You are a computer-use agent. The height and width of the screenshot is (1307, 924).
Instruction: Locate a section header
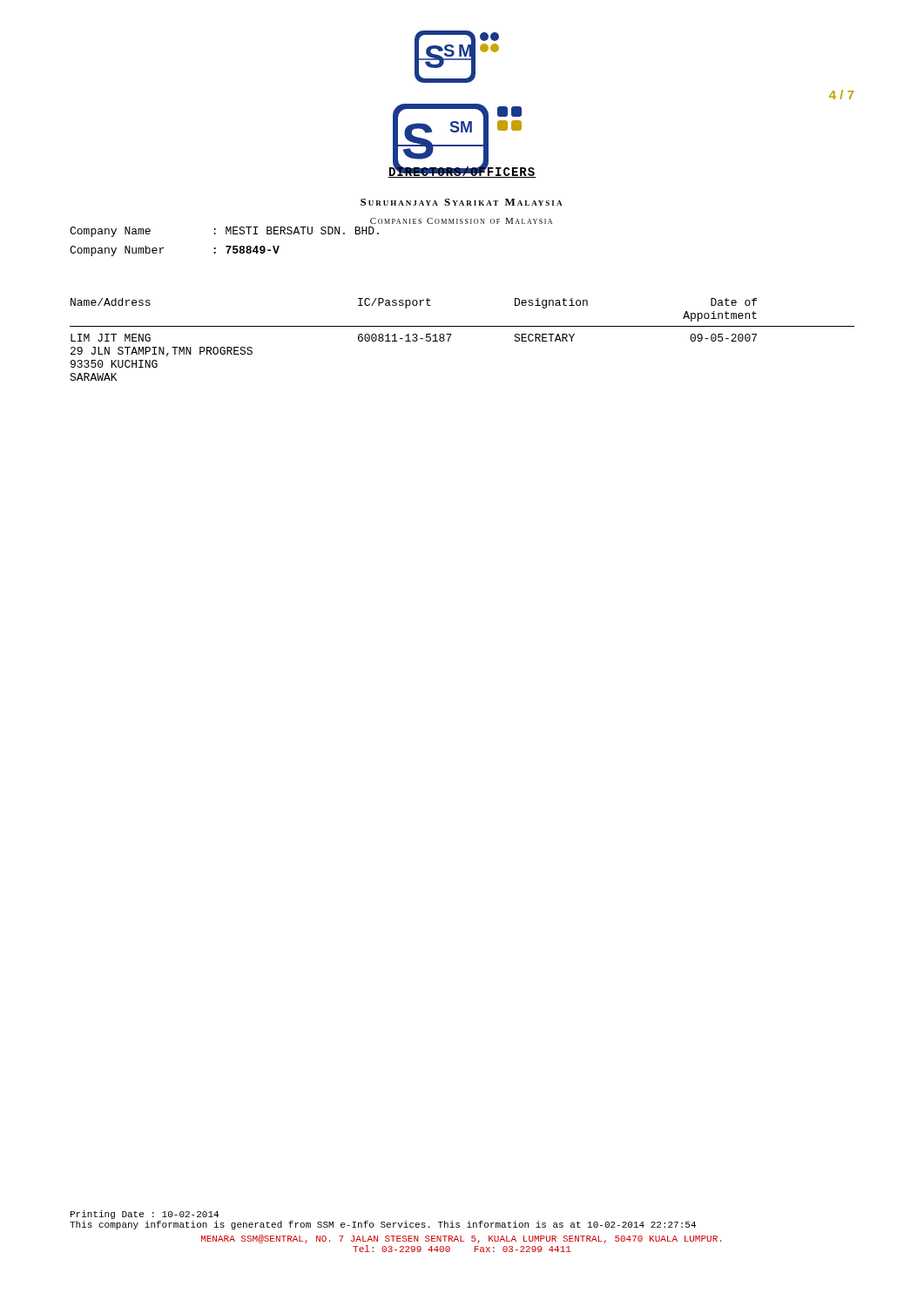click(462, 173)
